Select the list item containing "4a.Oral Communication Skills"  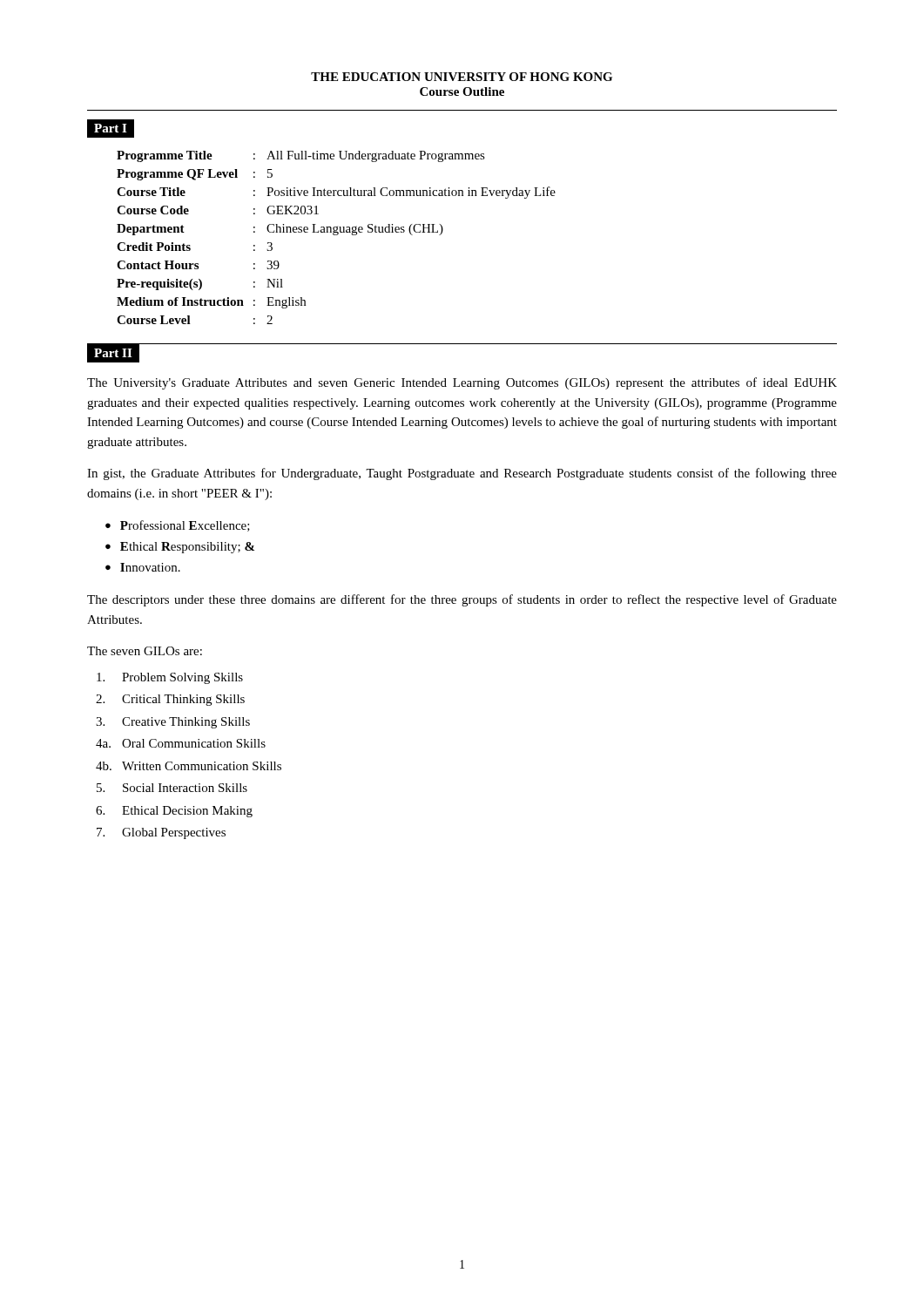181,744
